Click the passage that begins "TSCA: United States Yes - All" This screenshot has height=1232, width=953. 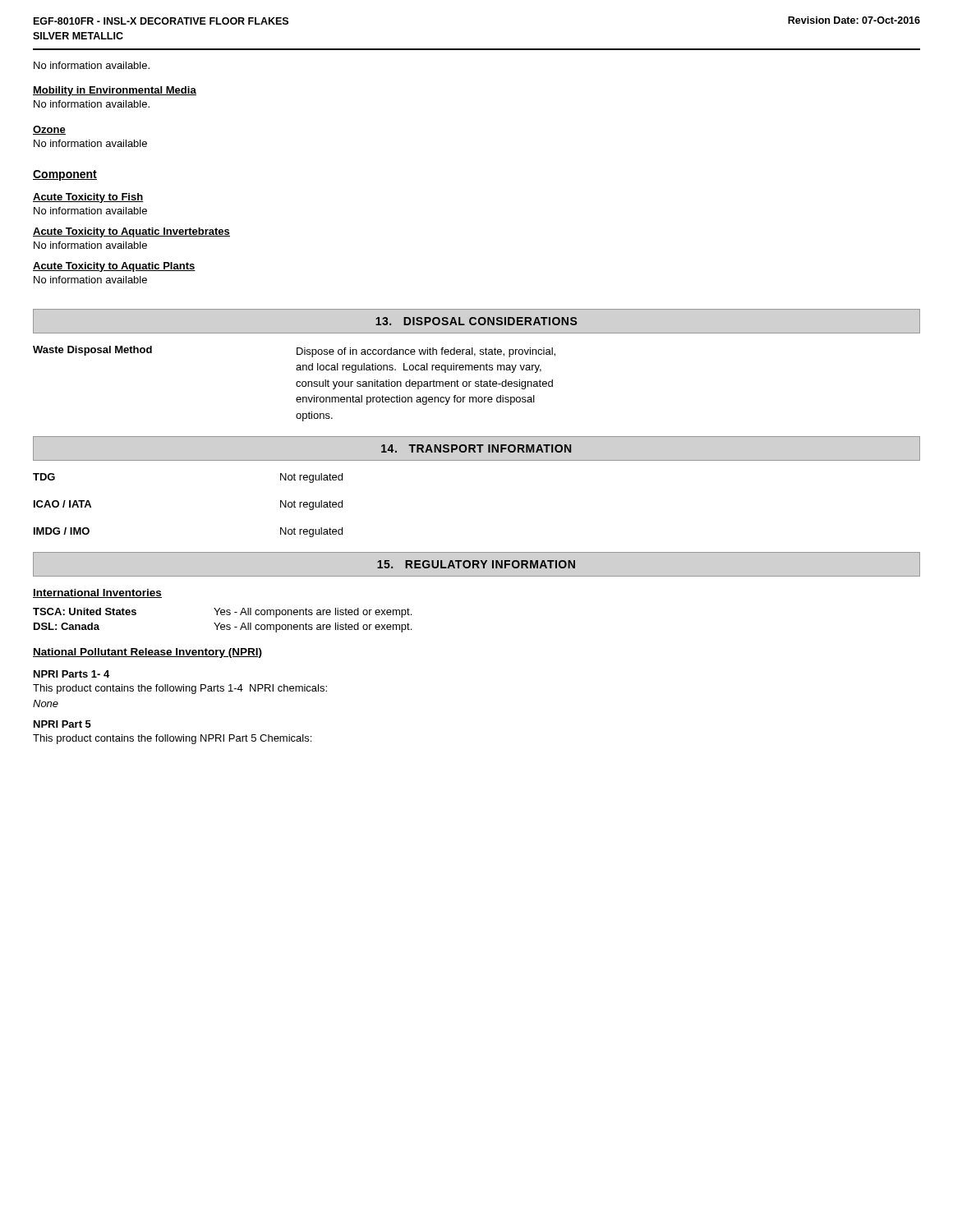[x=222, y=613]
